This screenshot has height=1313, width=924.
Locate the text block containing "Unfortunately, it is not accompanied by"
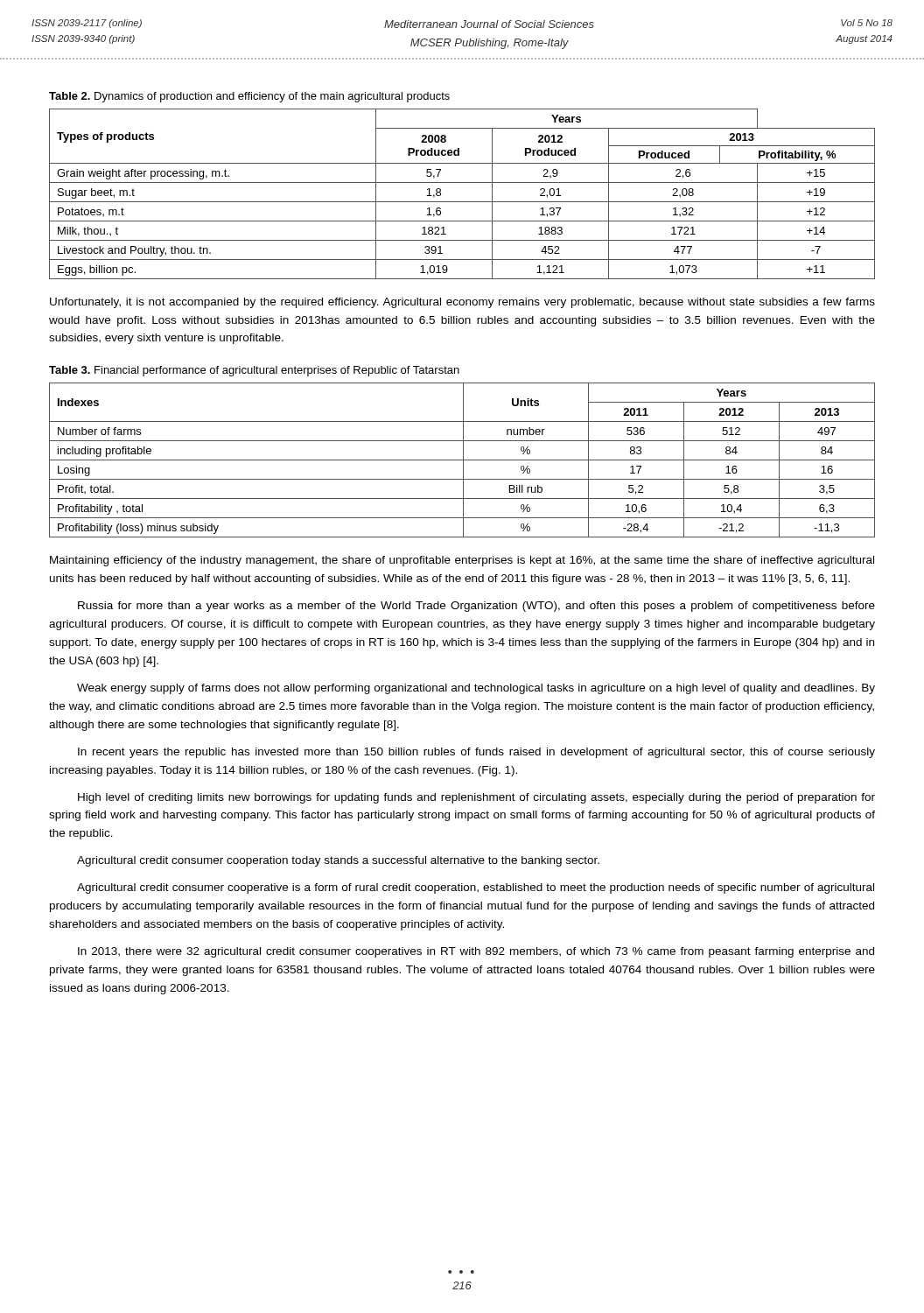coord(462,320)
